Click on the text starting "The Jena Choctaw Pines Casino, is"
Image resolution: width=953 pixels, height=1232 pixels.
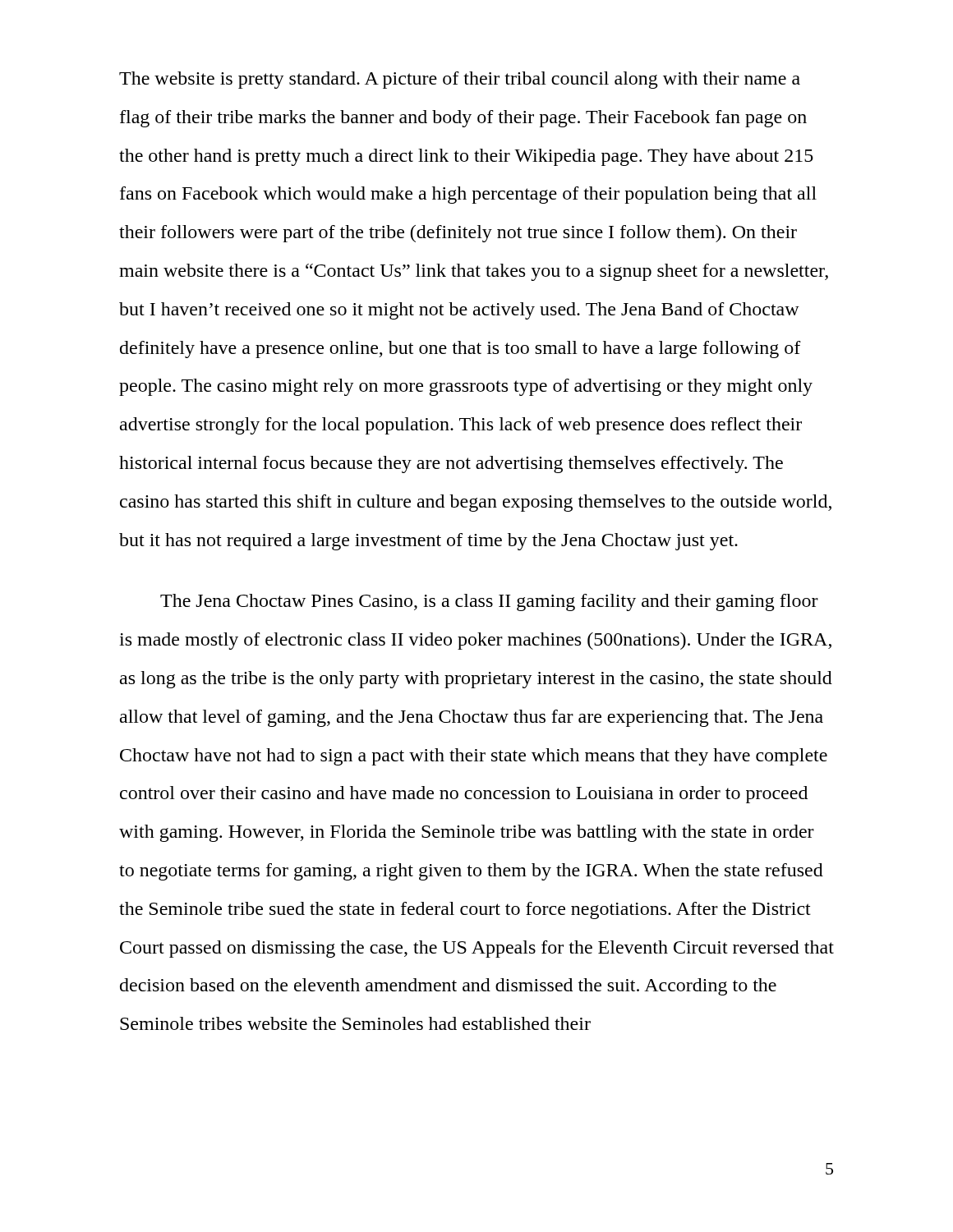pyautogui.click(x=489, y=602)
